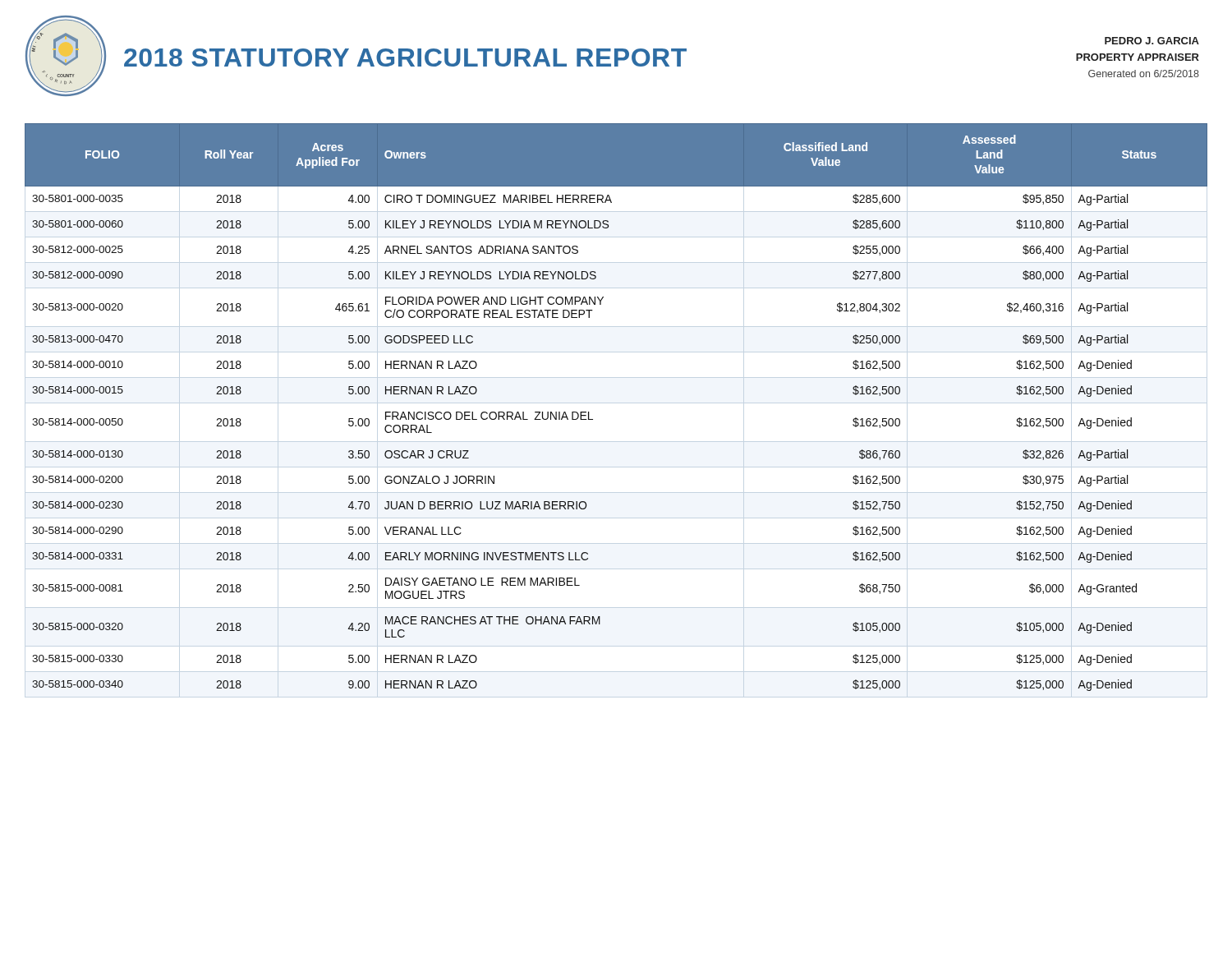Find the title
Viewport: 1232px width, 953px height.
pyautogui.click(x=405, y=57)
